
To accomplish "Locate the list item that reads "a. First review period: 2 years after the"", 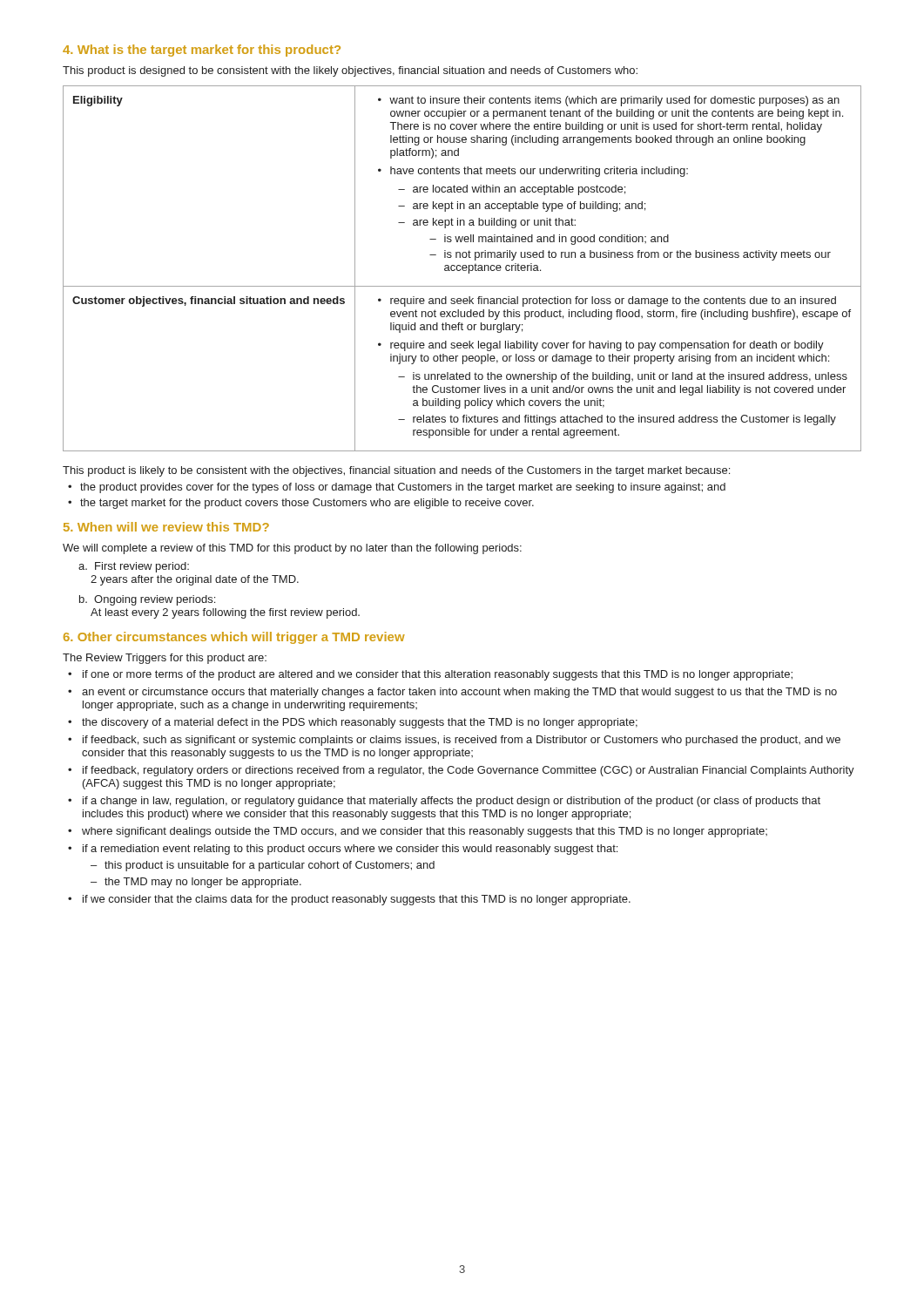I will tap(134, 567).
